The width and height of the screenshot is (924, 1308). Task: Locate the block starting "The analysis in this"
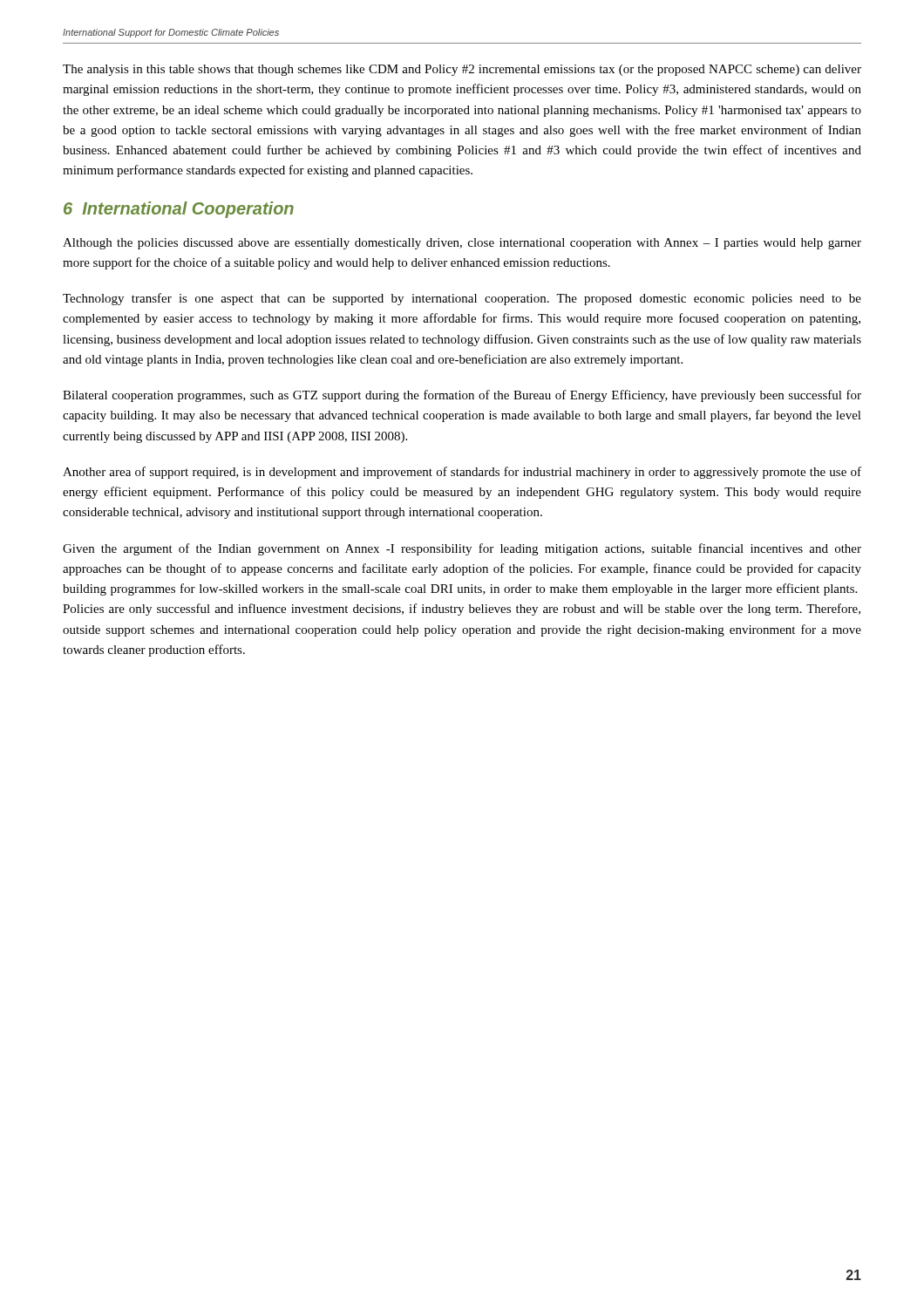(x=462, y=120)
